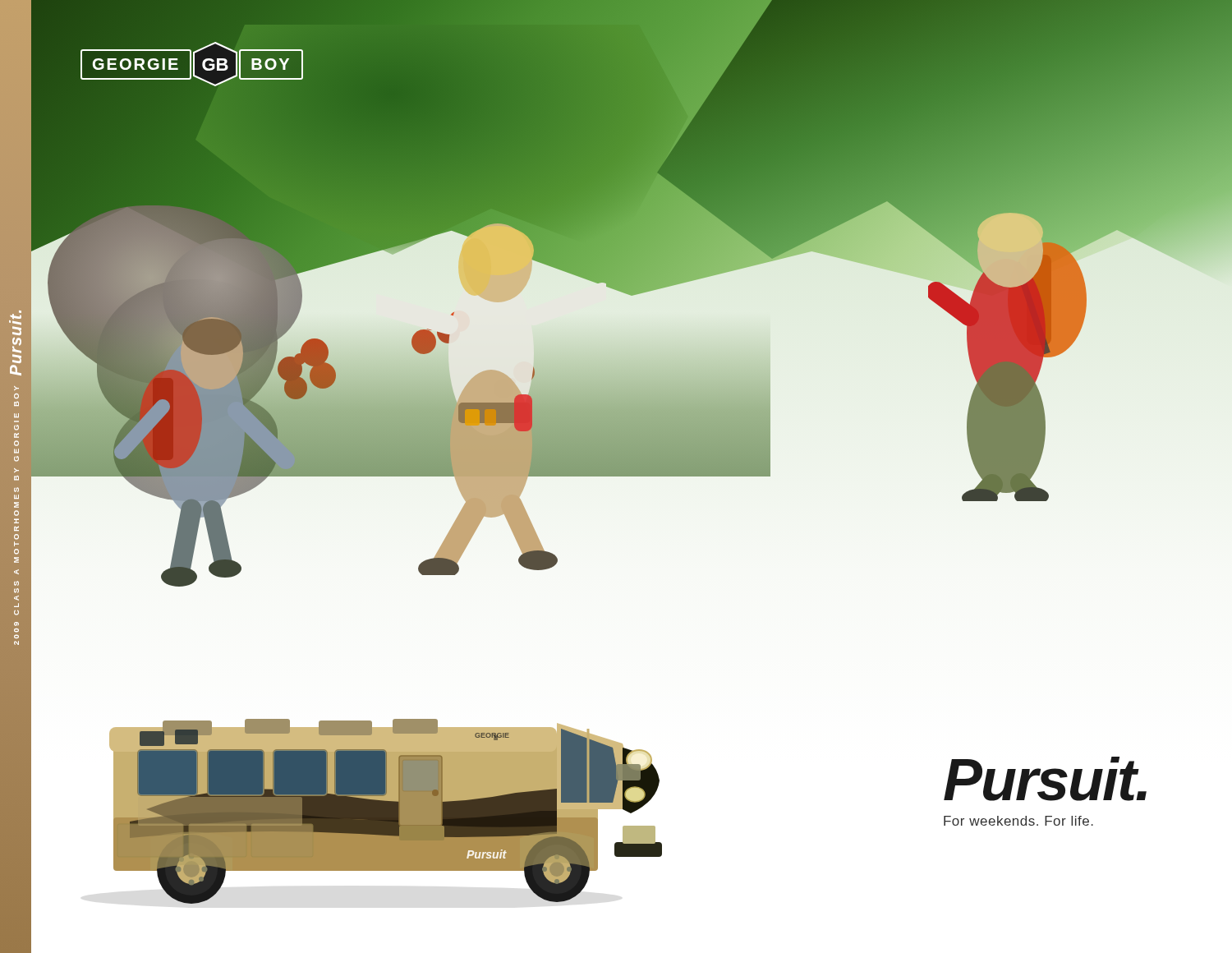Select the illustration

(364, 785)
